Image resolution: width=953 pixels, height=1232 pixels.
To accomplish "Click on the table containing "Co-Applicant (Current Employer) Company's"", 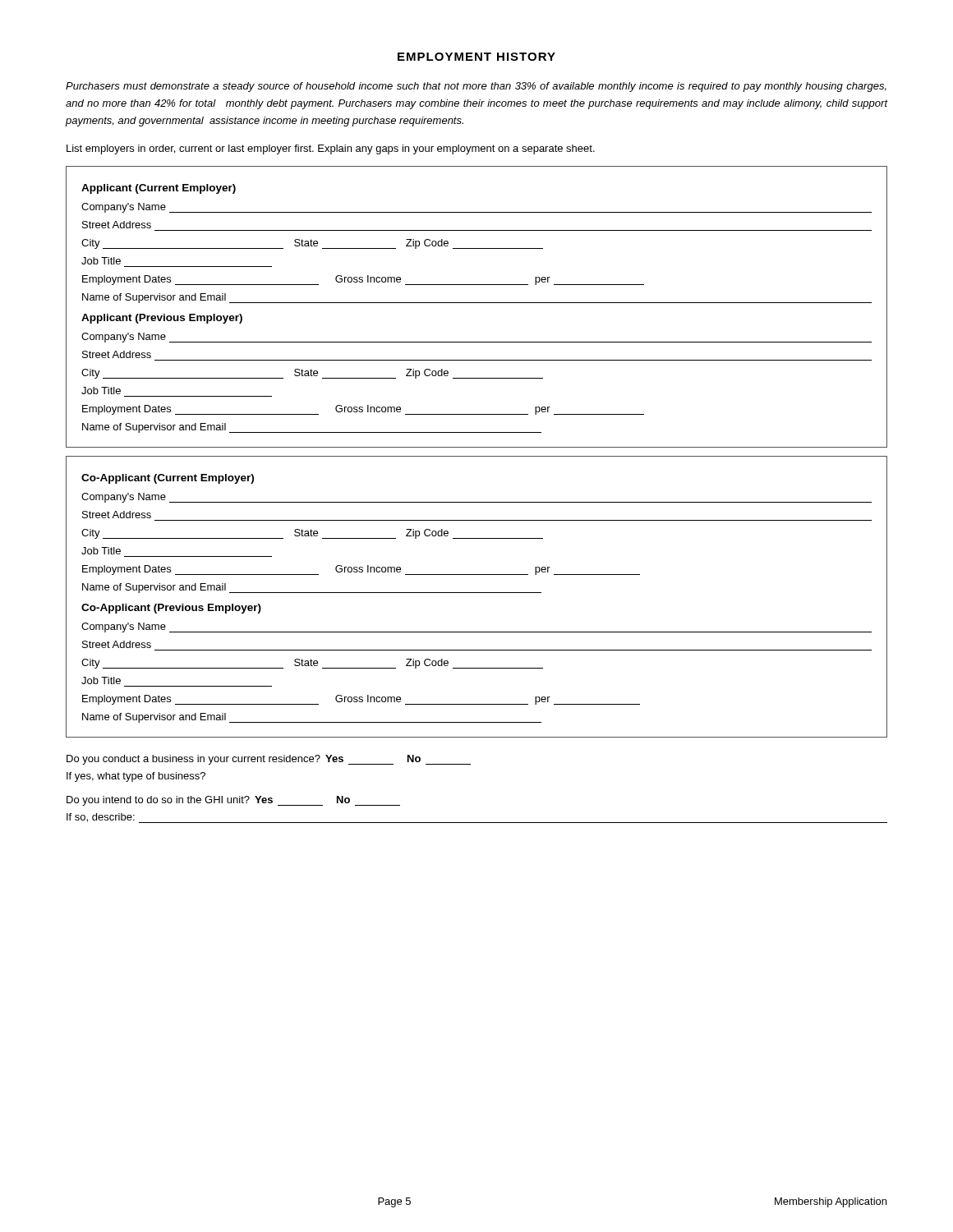I will 476,597.
